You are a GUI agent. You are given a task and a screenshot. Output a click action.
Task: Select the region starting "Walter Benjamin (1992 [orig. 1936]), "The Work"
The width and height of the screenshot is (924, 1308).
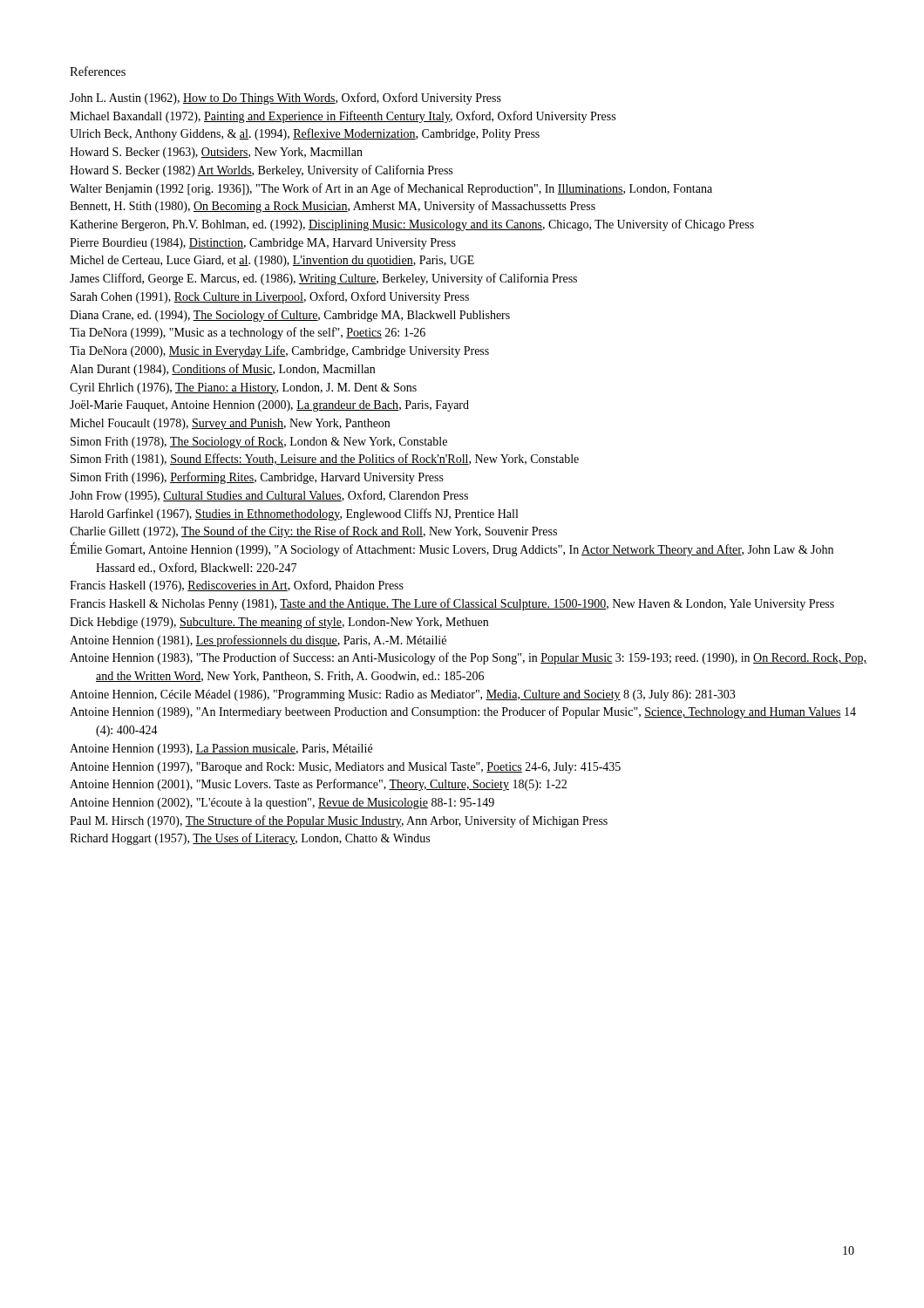click(x=391, y=188)
